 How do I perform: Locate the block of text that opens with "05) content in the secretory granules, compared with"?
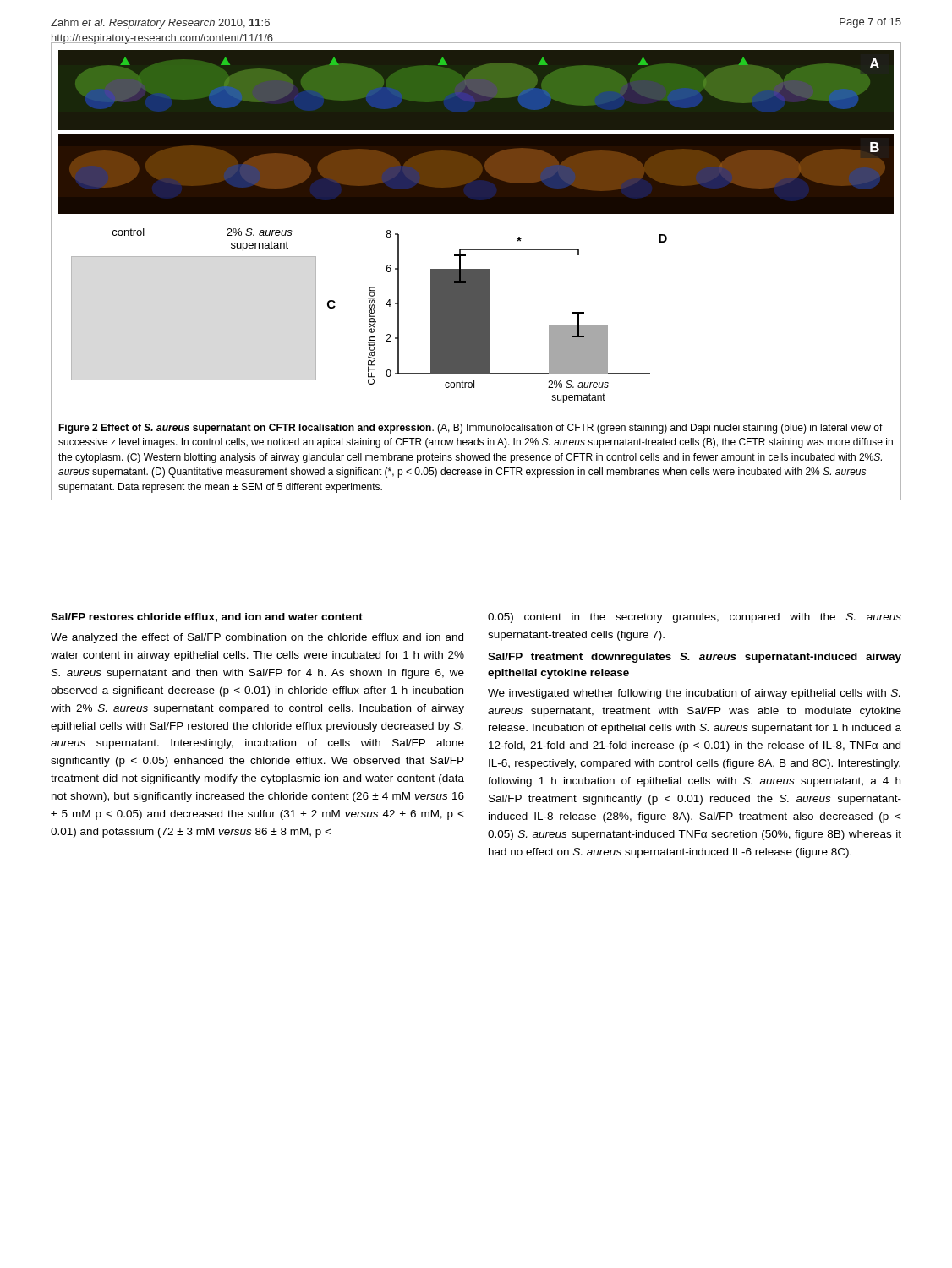695,626
